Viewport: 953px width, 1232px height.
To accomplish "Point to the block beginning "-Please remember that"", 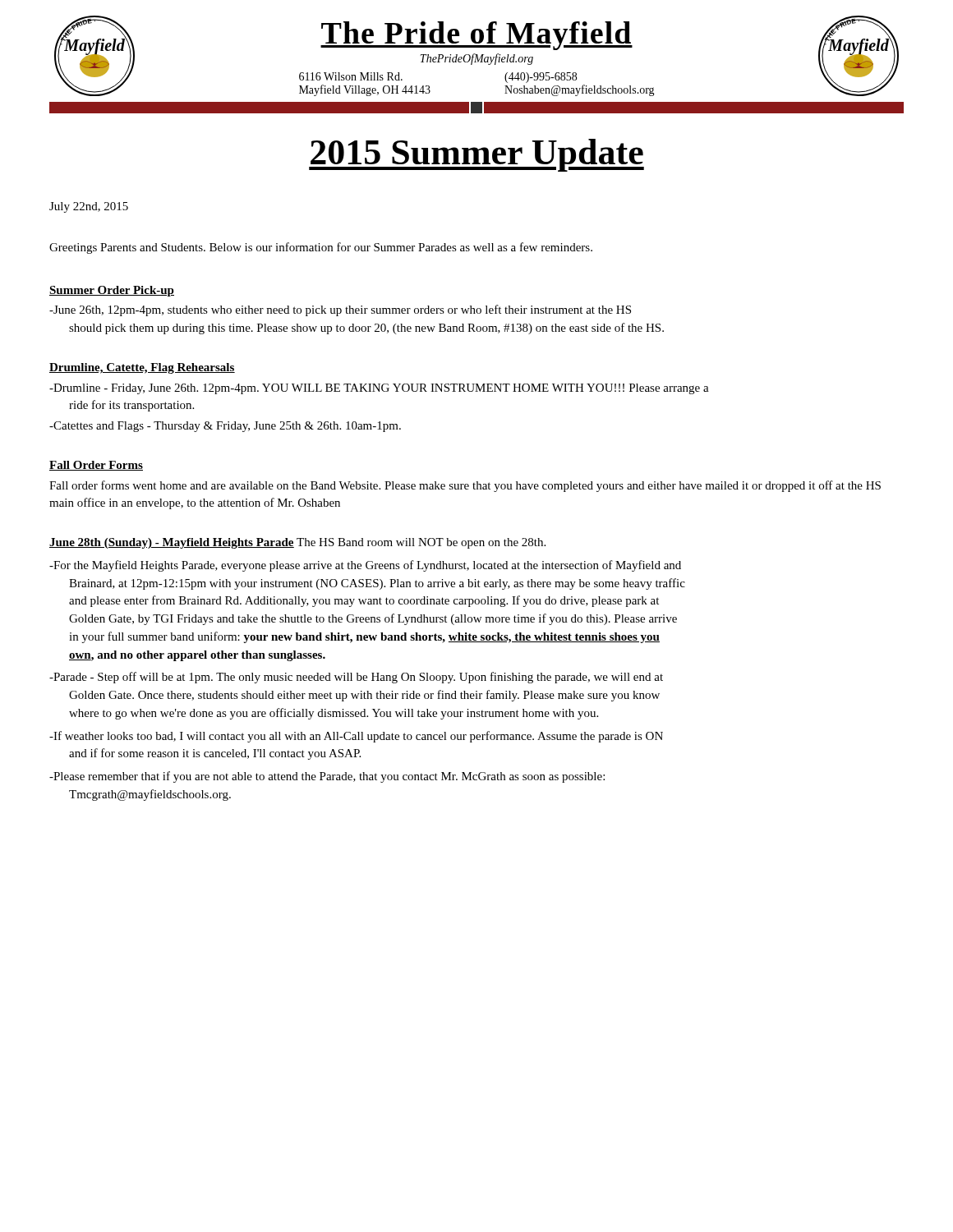I will [x=327, y=787].
